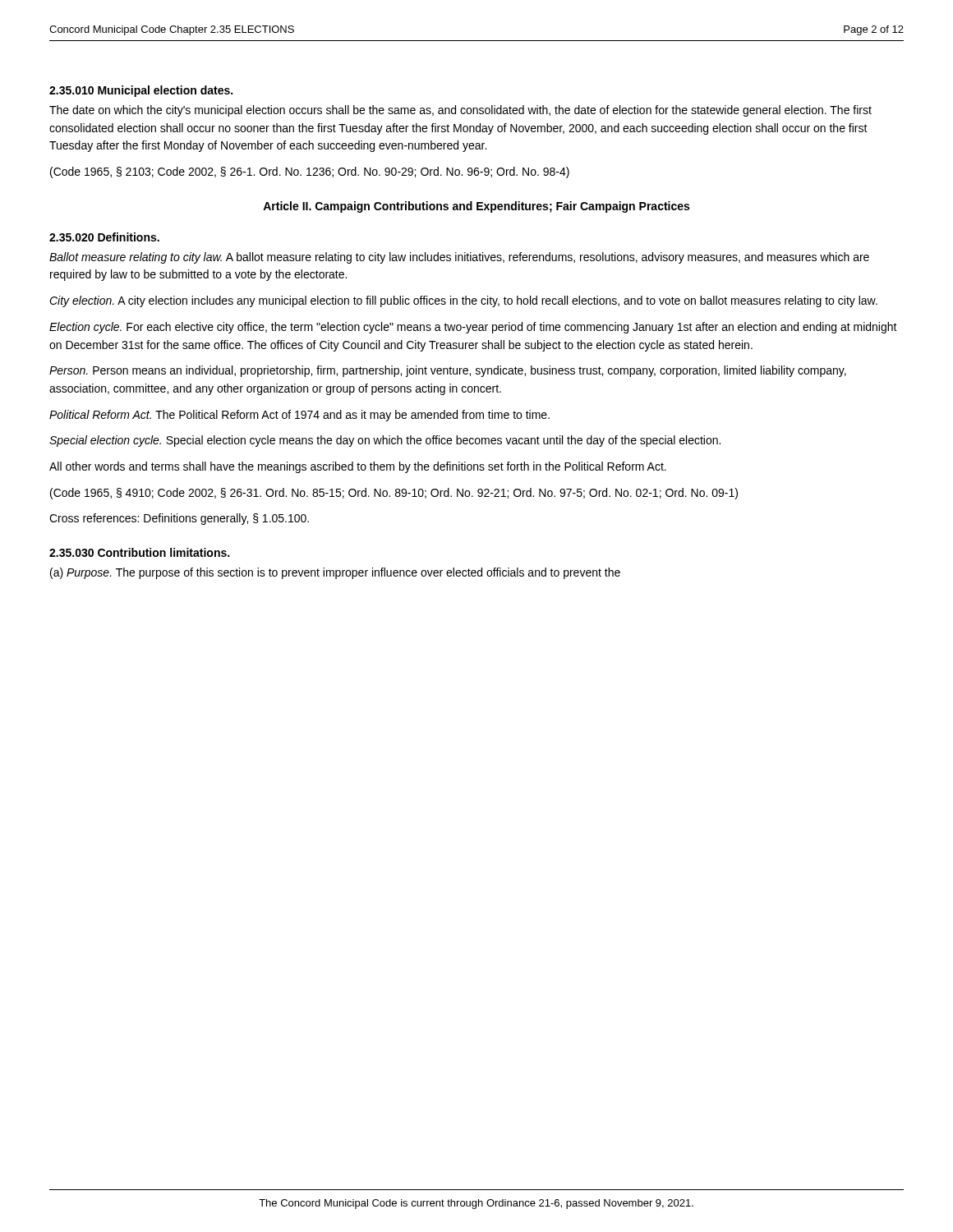Find the text block containing "Election cycle. For each elective city"
This screenshot has height=1232, width=953.
[473, 336]
